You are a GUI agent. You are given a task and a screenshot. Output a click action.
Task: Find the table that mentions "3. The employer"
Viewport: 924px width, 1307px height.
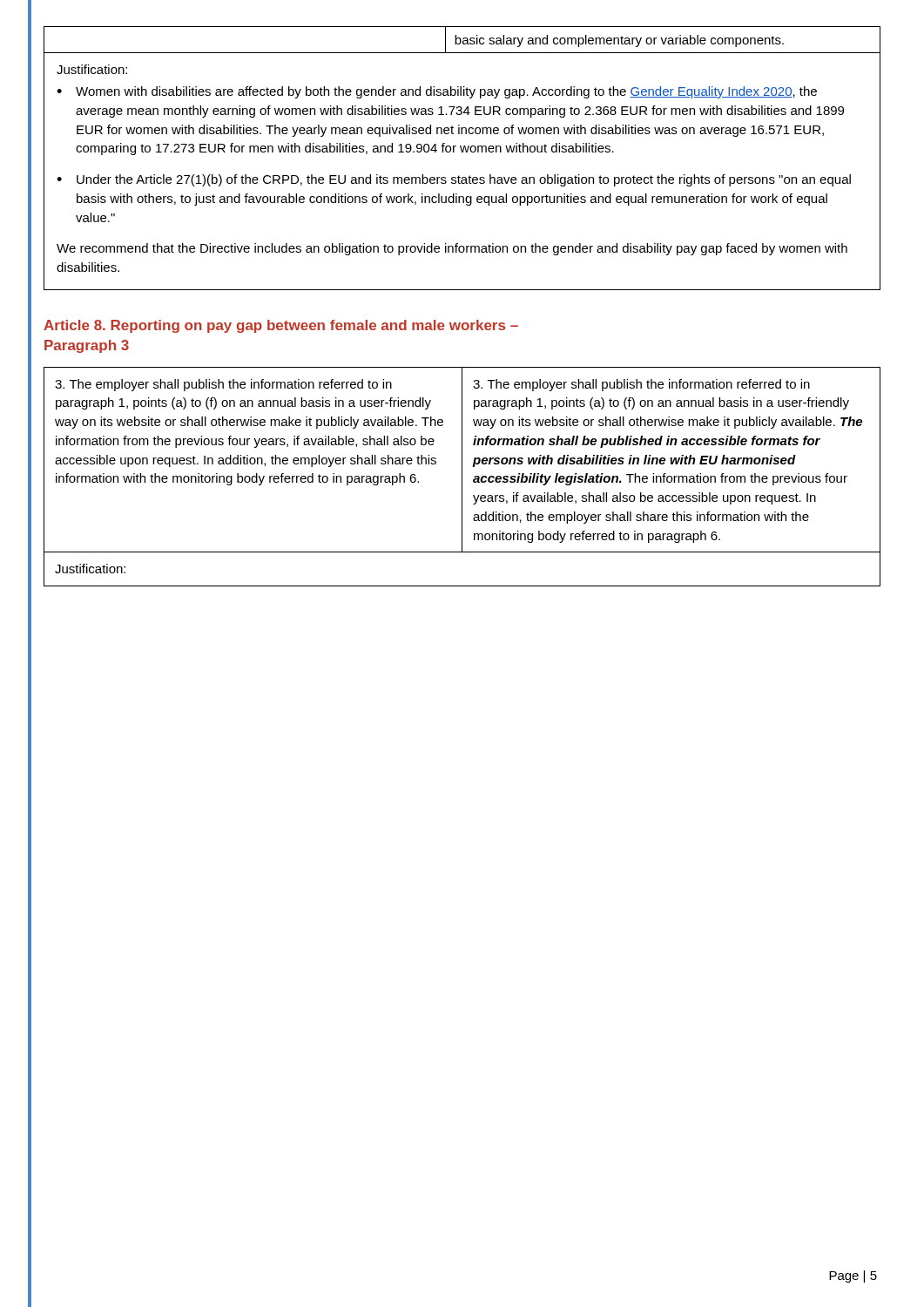tap(462, 477)
